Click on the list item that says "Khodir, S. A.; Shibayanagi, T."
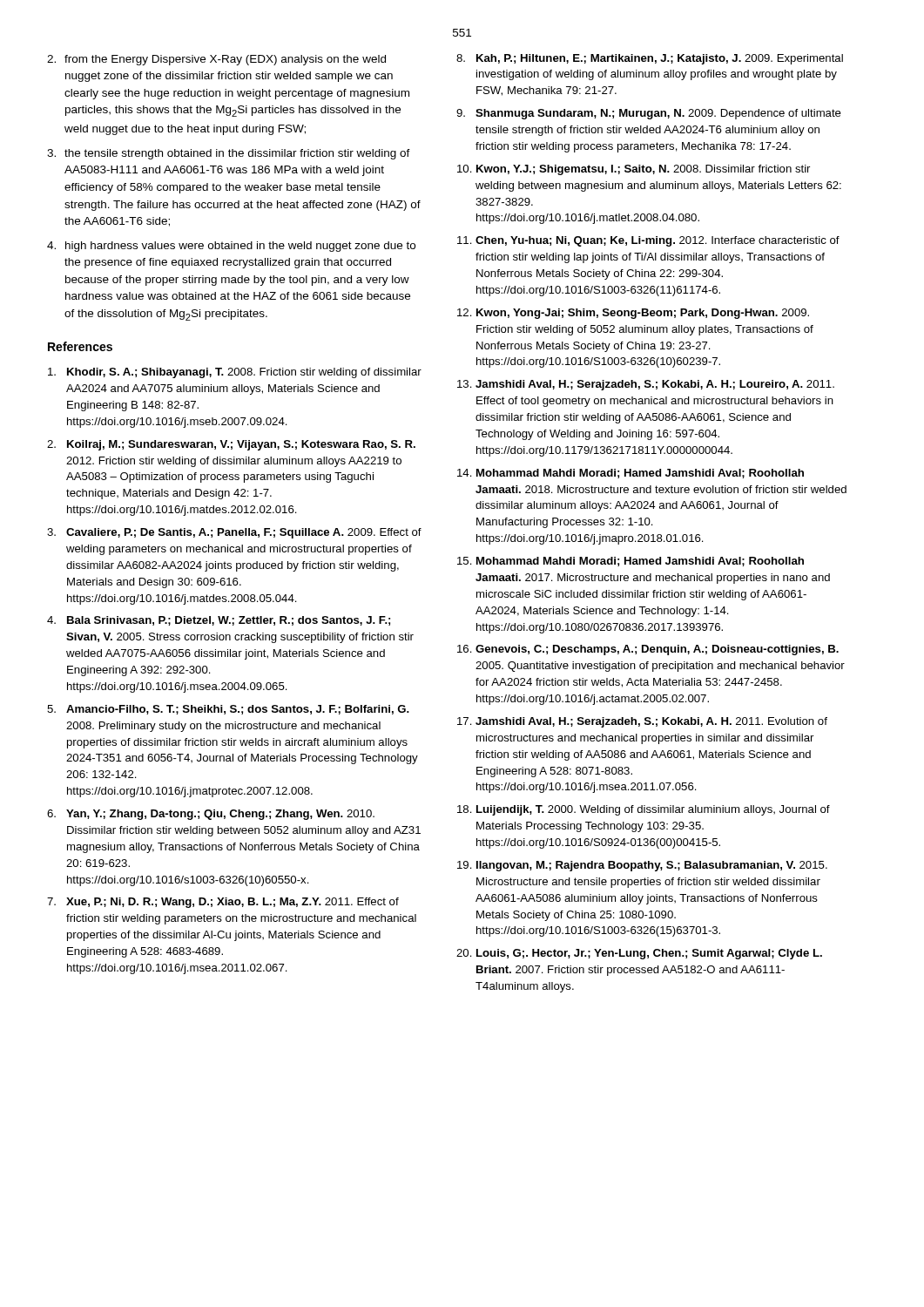 pyautogui.click(x=235, y=397)
